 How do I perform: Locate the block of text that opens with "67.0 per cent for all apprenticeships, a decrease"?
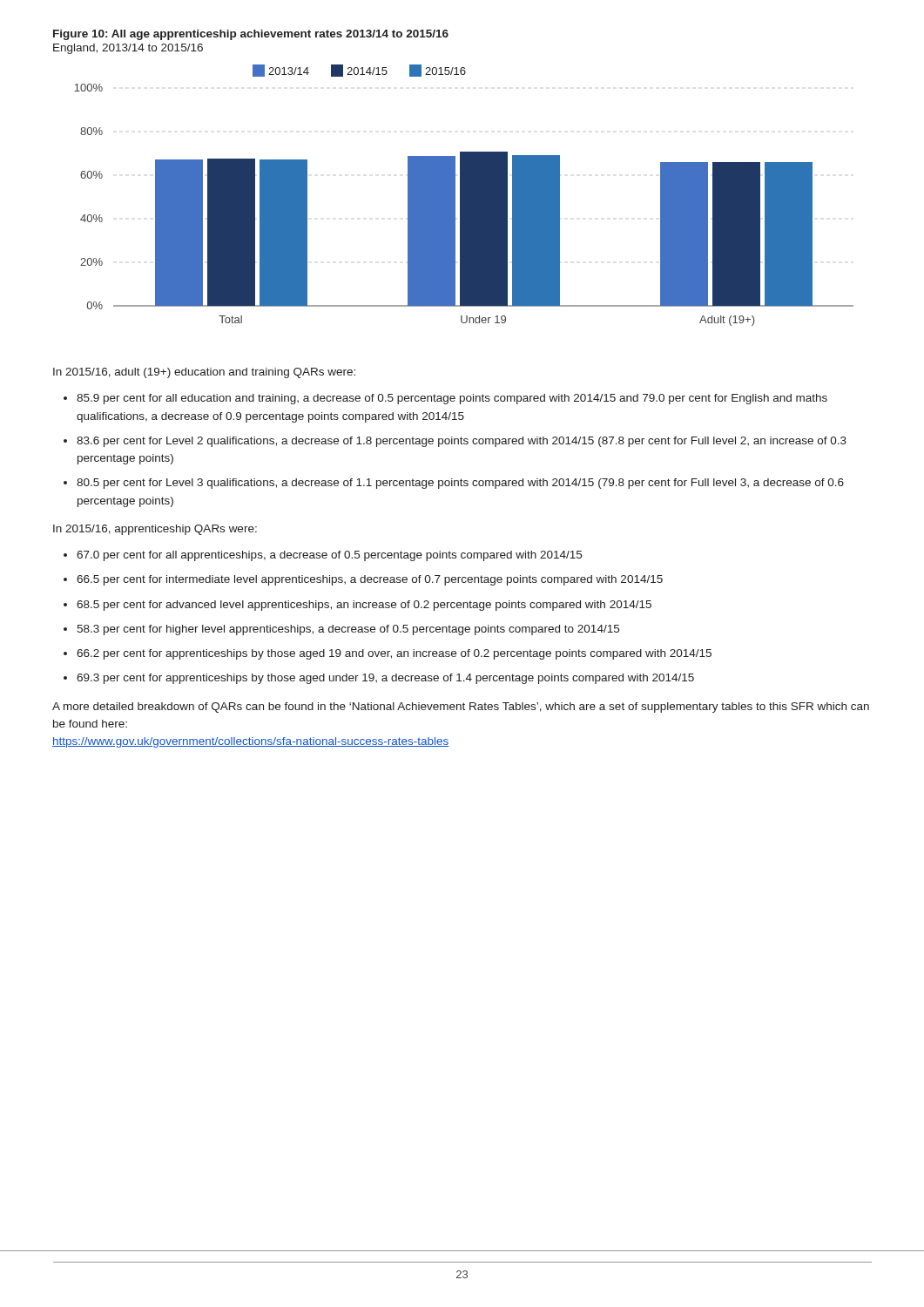coord(330,555)
